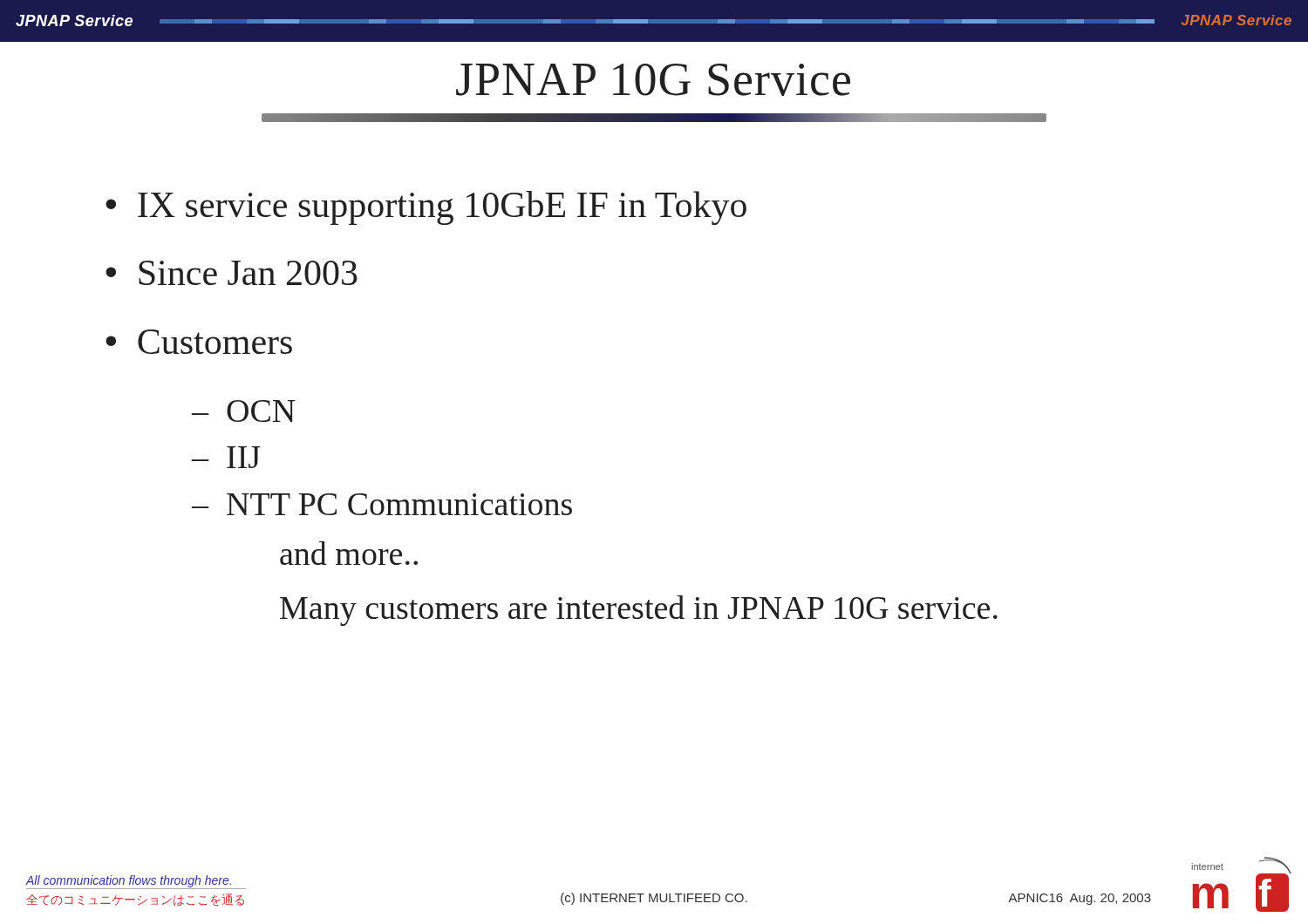This screenshot has height=924, width=1308.
Task: Click on the list item that reads "• Since Jan 2003"
Action: pyautogui.click(x=232, y=273)
